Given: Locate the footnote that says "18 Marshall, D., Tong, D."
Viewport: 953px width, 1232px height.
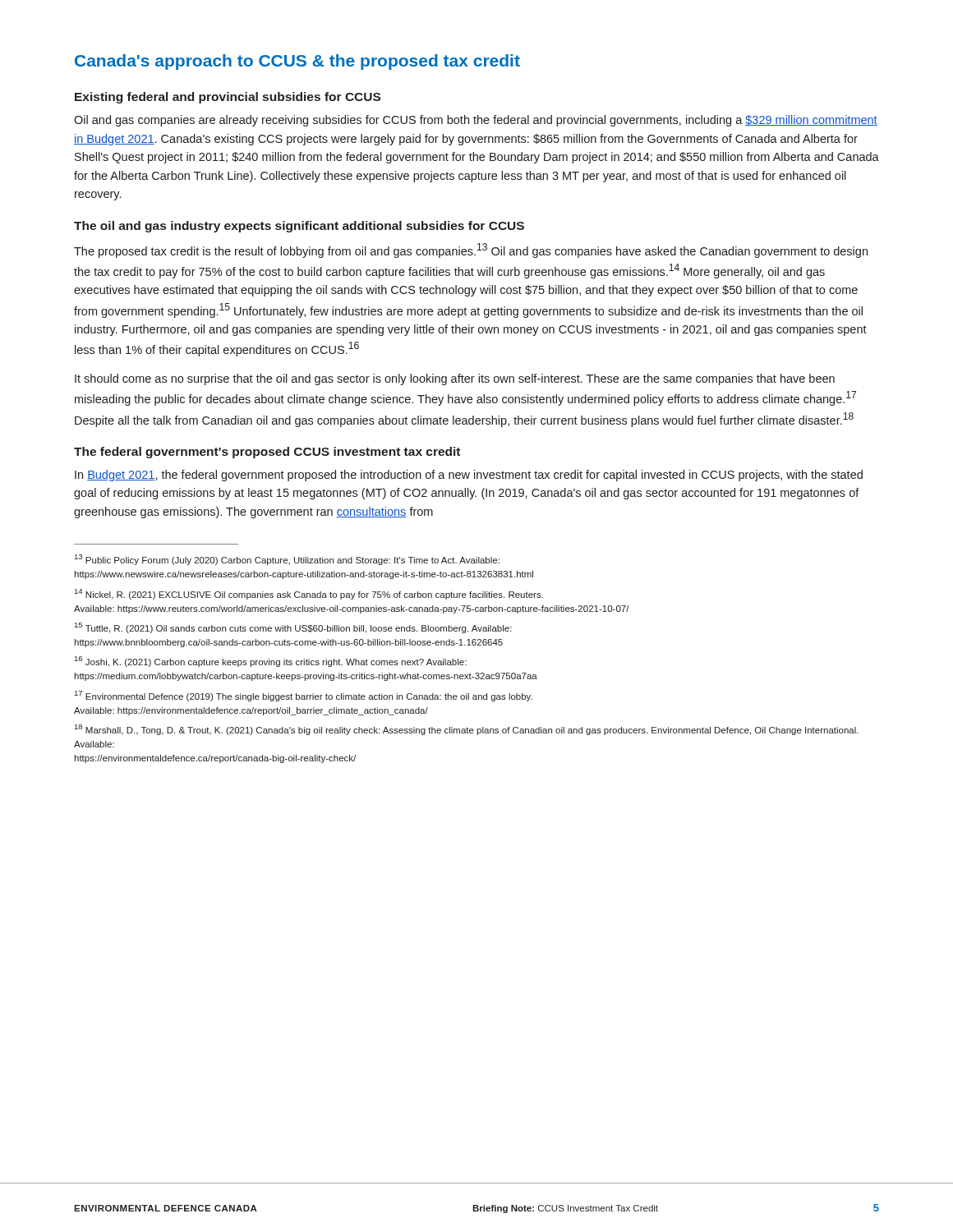Looking at the screenshot, I should coord(466,743).
